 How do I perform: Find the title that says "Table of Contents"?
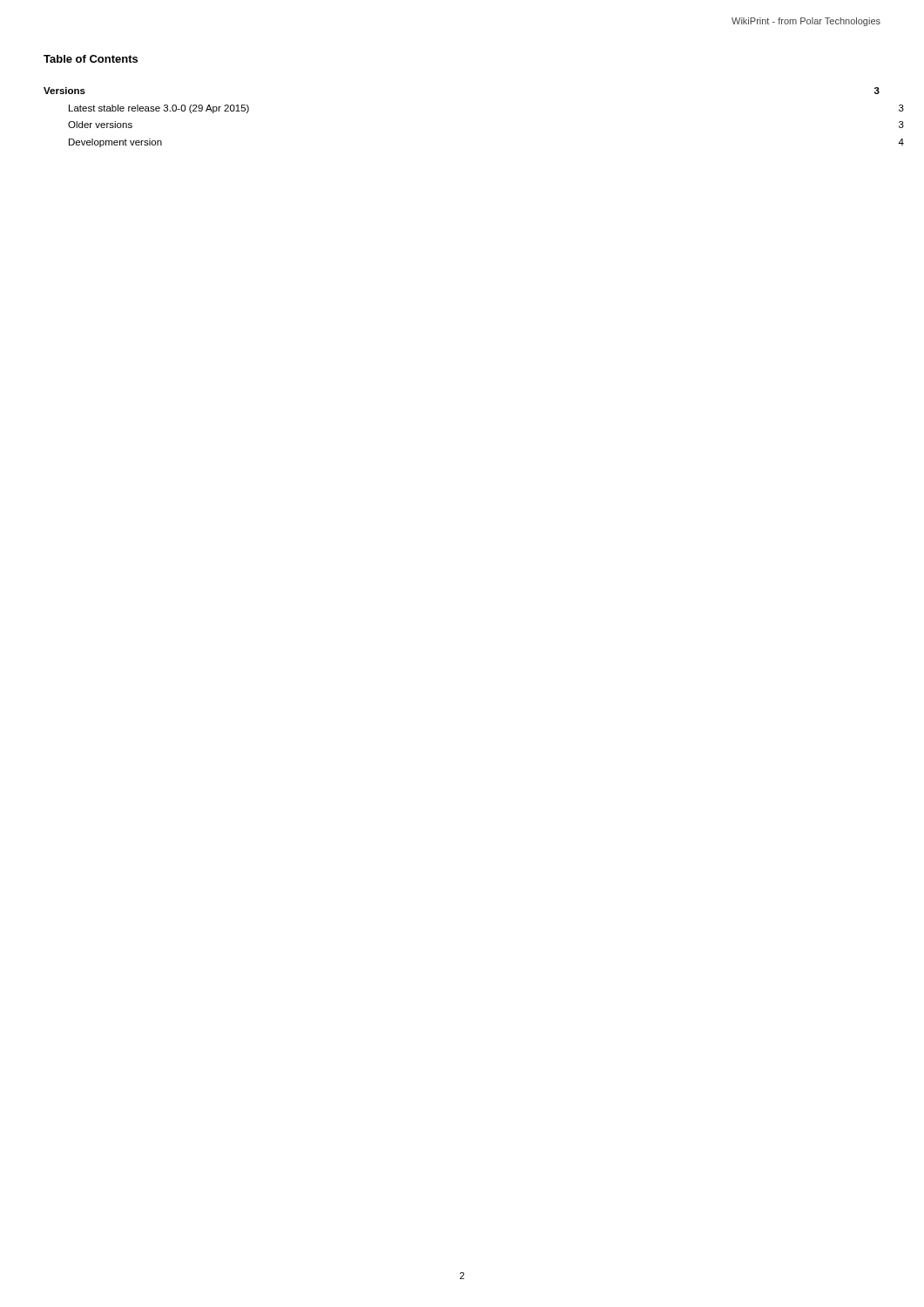click(91, 59)
